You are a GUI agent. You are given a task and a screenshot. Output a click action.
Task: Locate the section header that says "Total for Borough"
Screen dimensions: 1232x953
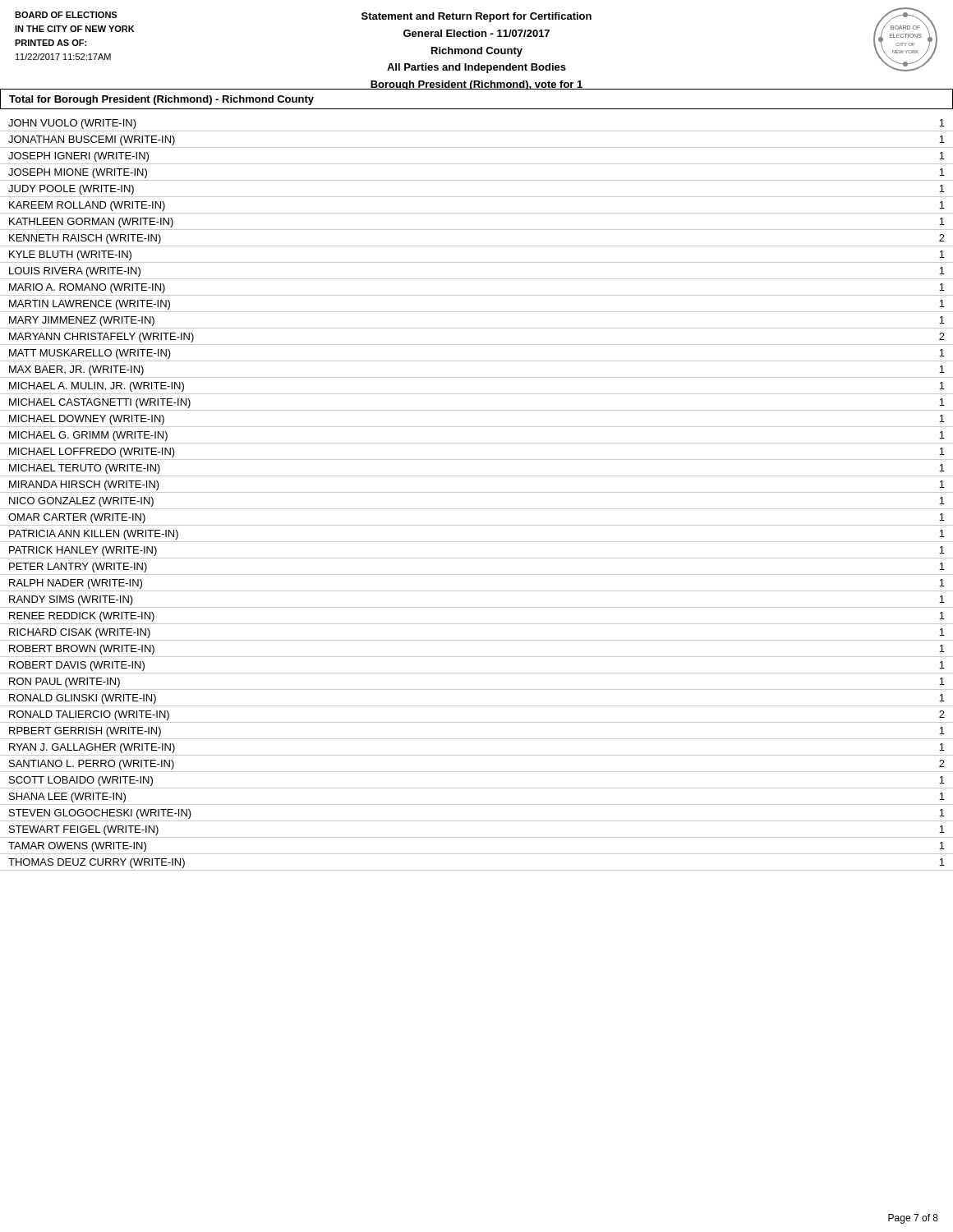click(161, 99)
